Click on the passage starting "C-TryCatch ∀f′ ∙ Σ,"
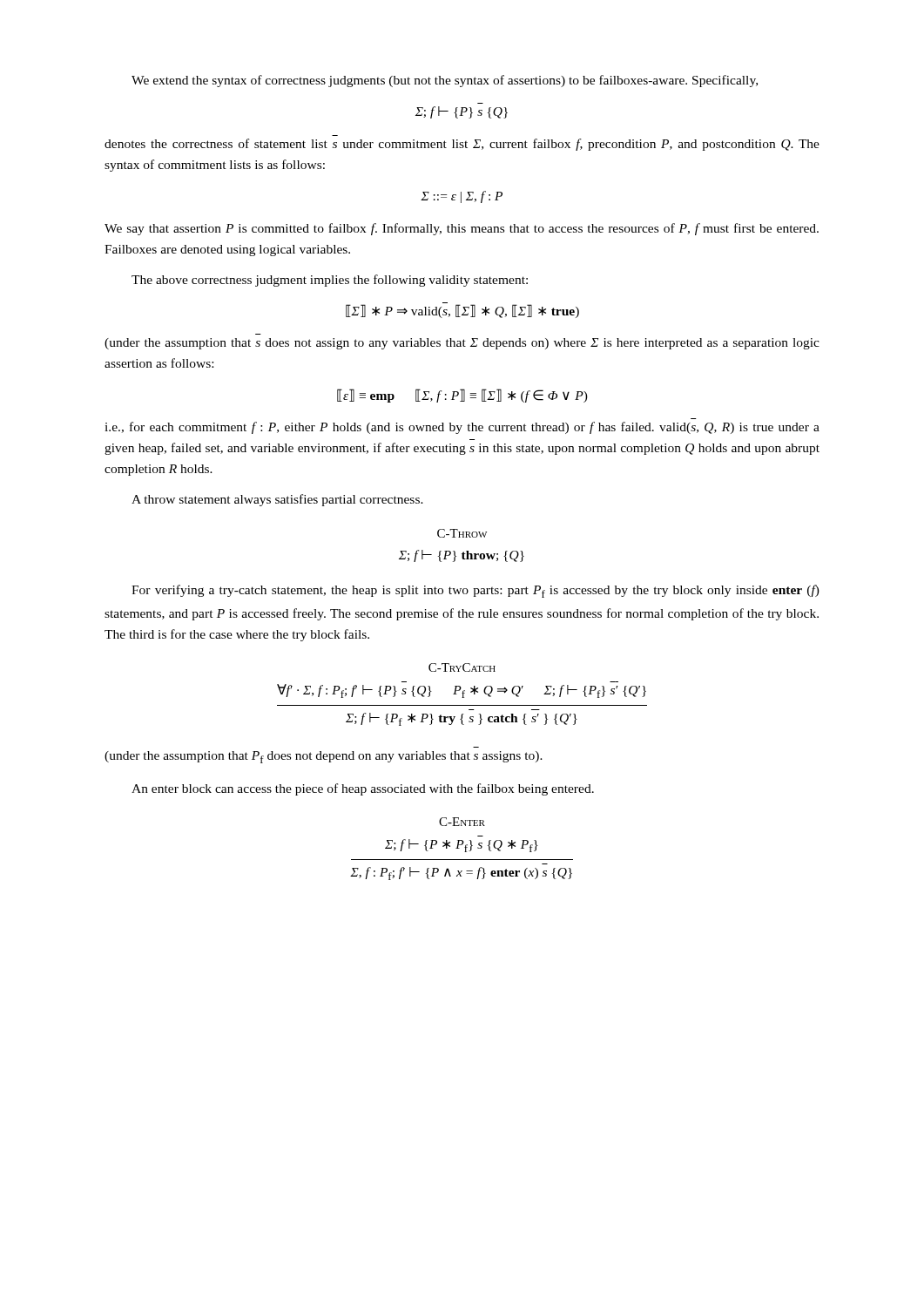924x1307 pixels. click(462, 695)
